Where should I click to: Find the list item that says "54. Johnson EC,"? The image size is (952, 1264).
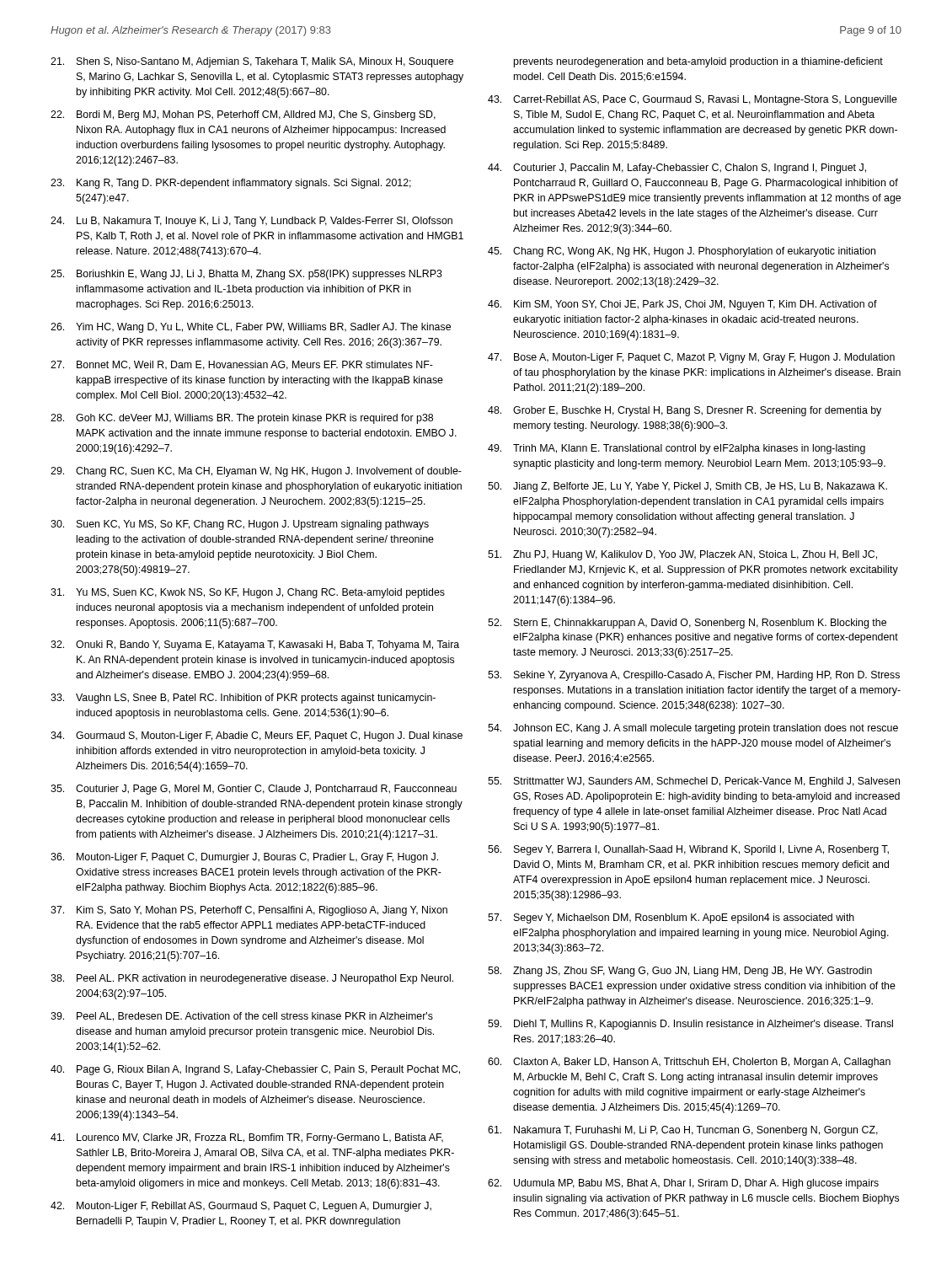point(695,744)
